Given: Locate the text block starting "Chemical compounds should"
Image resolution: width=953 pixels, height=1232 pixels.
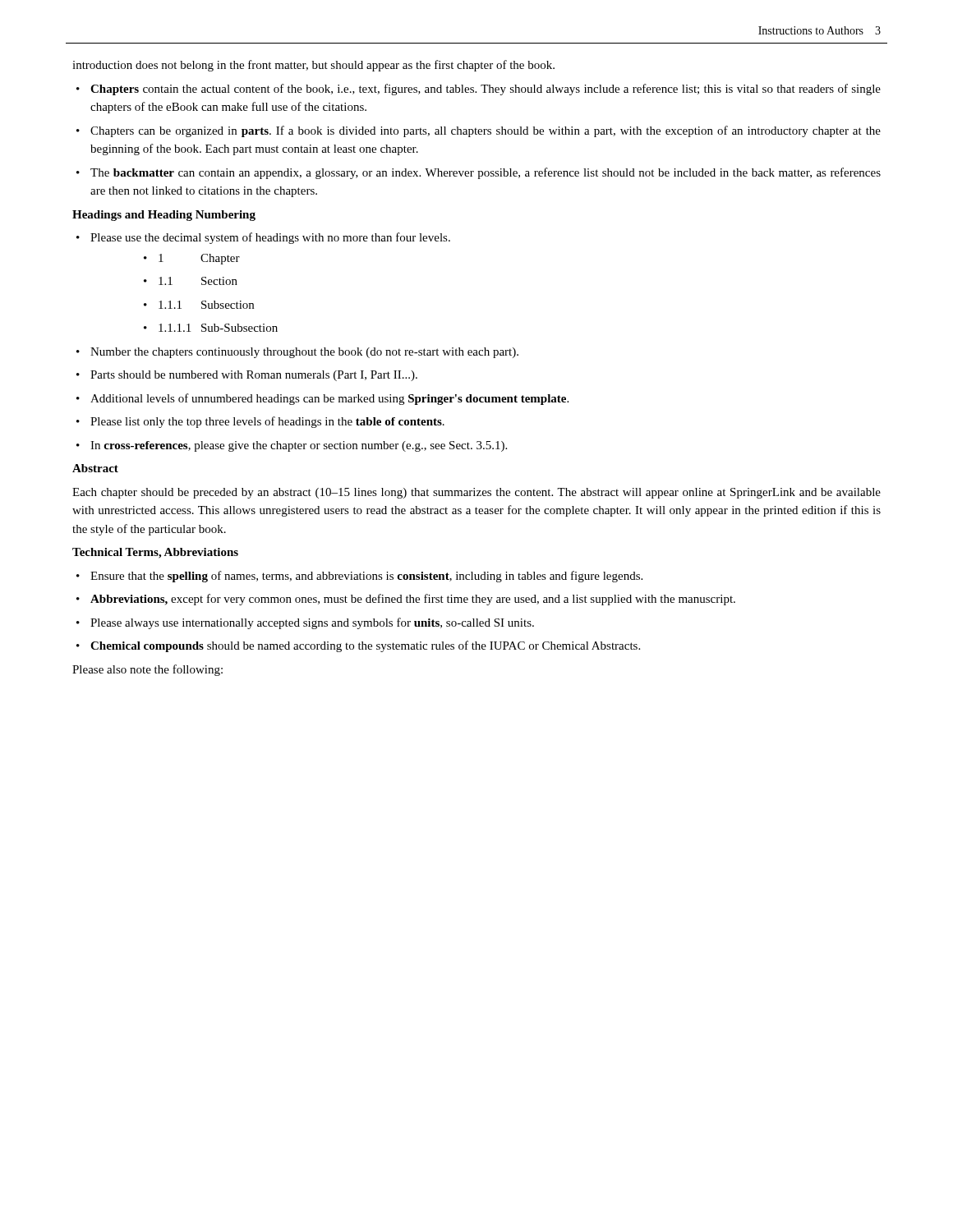Looking at the screenshot, I should pyautogui.click(x=366, y=646).
